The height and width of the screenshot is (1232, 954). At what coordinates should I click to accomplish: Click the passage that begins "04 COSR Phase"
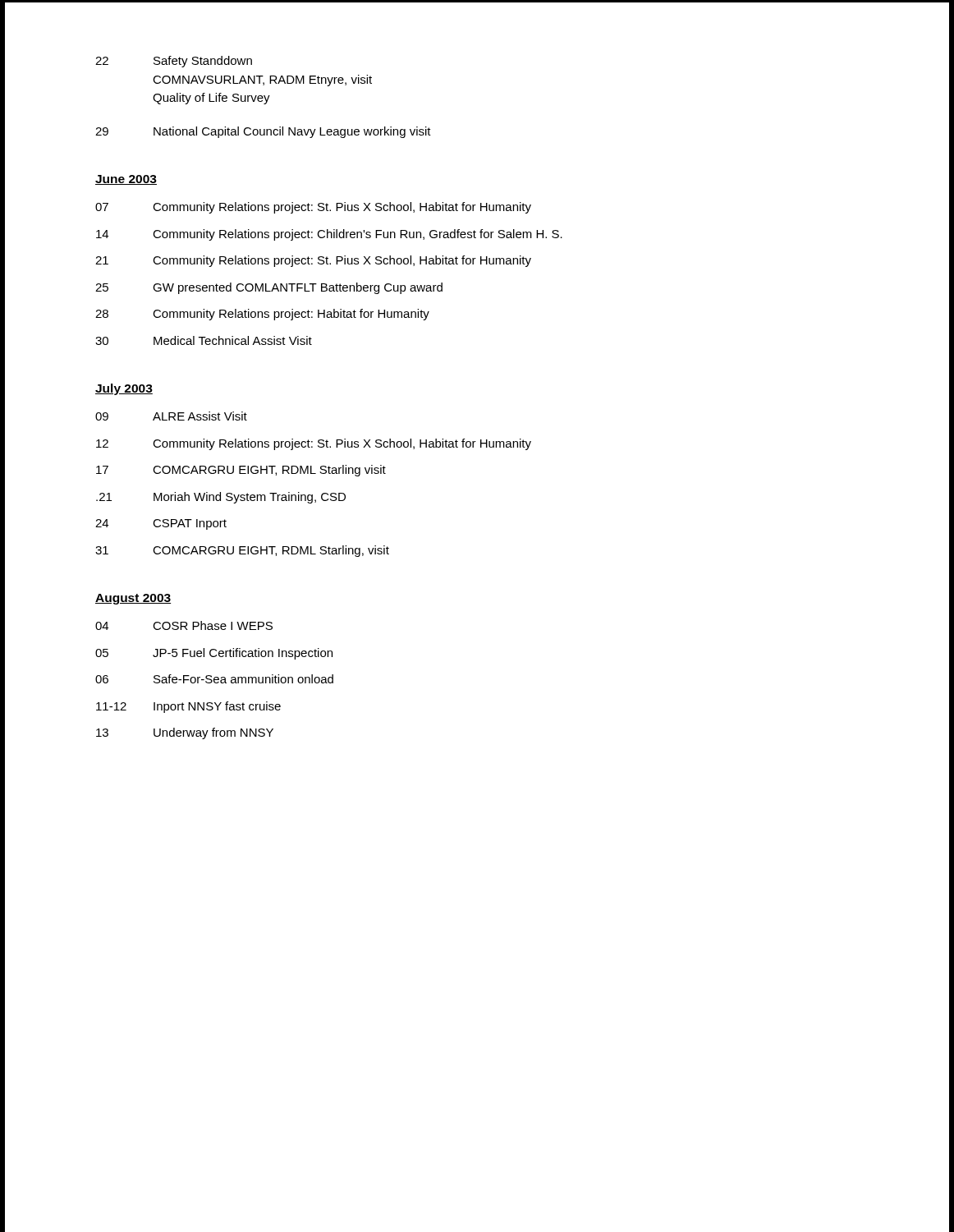pyautogui.click(x=184, y=626)
